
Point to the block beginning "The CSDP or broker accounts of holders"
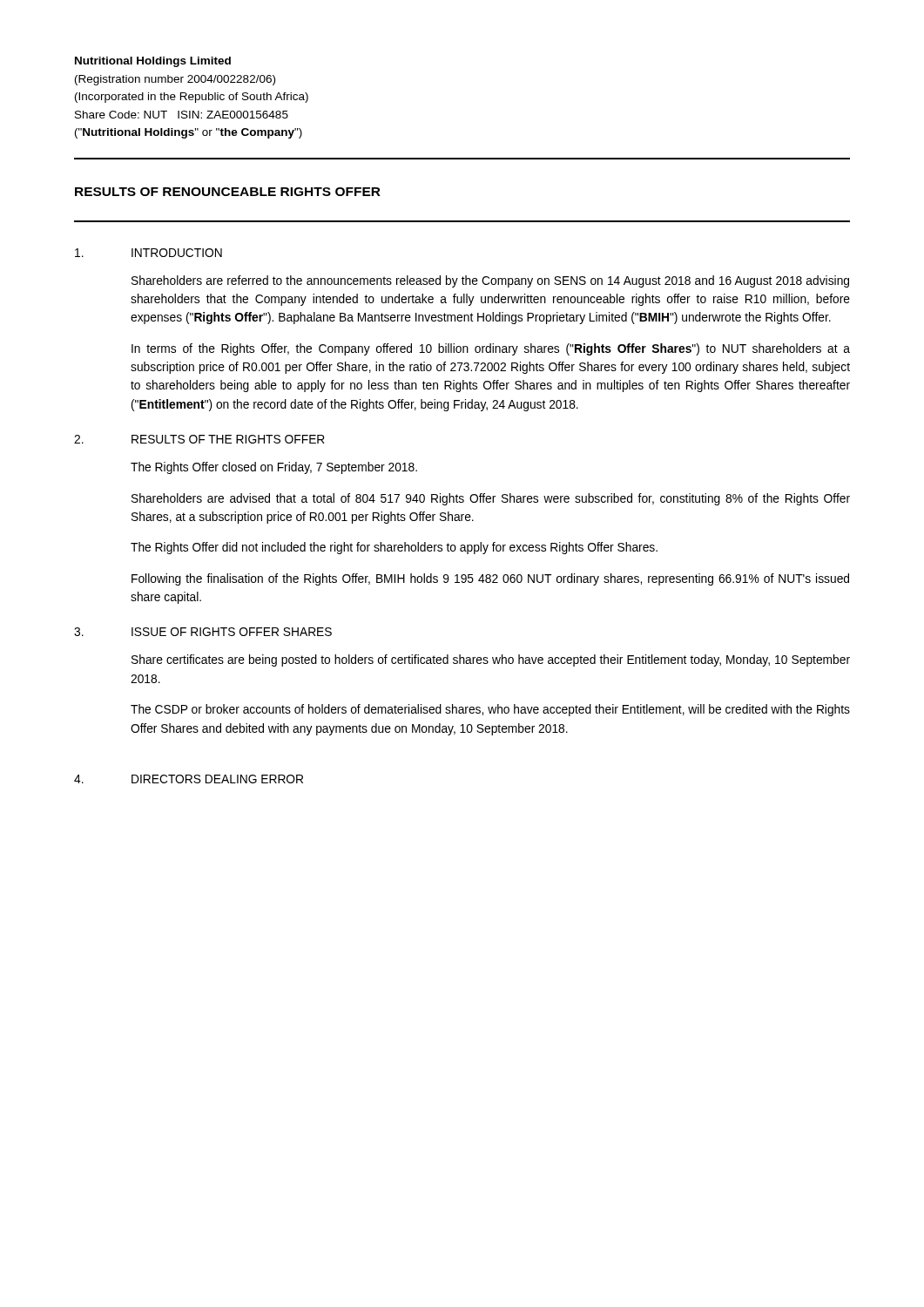point(490,719)
